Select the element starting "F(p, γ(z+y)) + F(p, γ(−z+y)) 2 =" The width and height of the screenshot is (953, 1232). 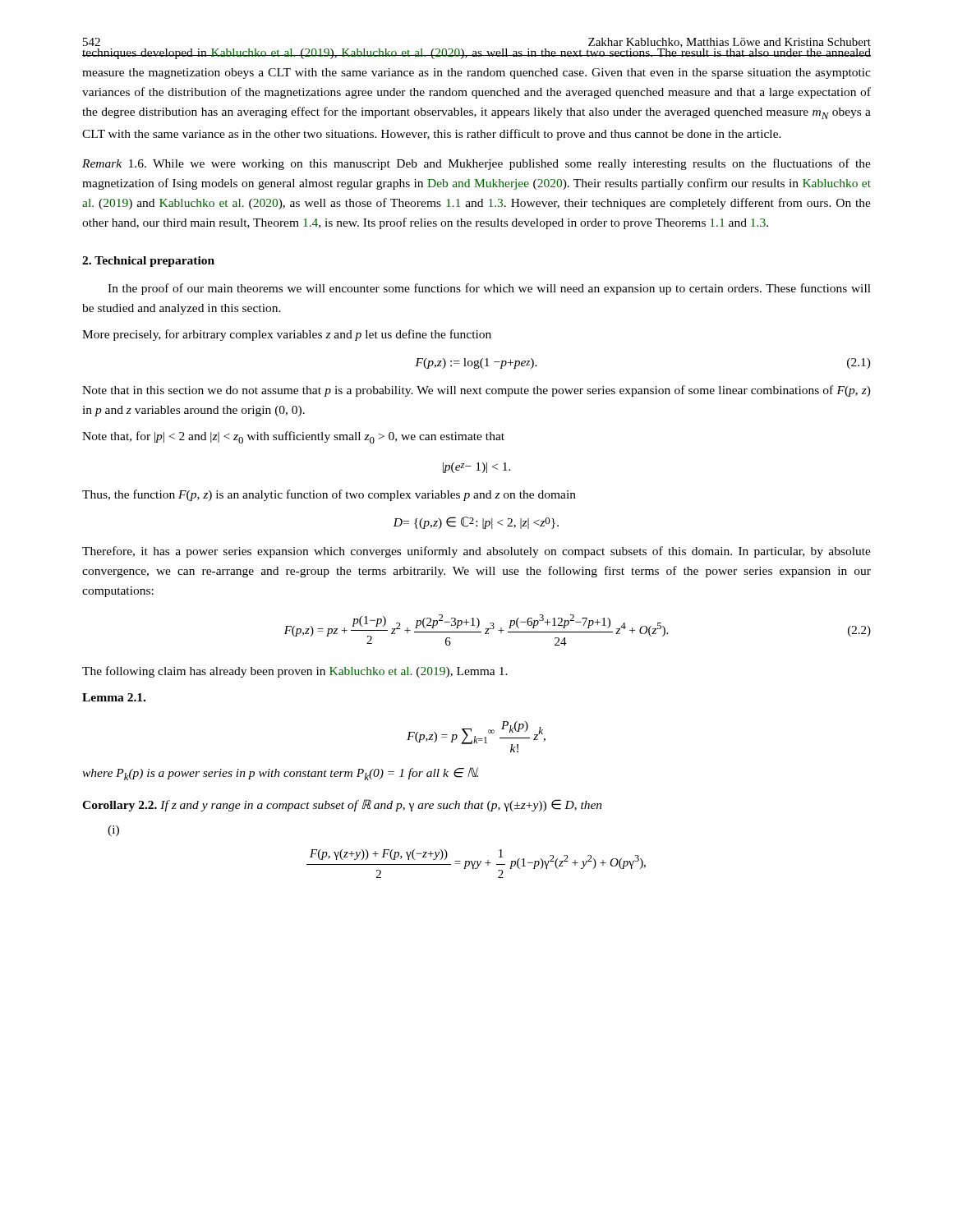click(x=476, y=864)
